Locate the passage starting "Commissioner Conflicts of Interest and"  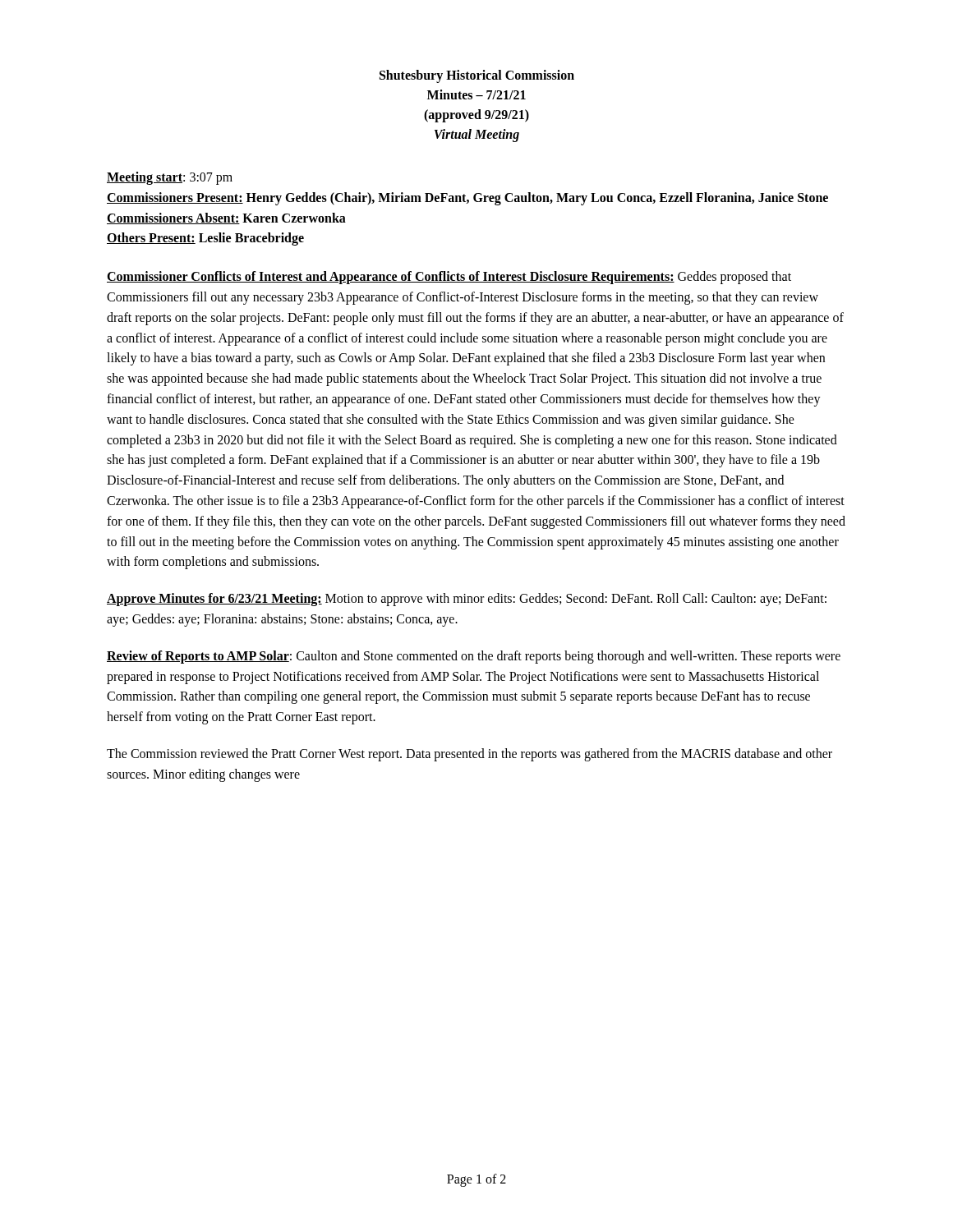tap(476, 420)
